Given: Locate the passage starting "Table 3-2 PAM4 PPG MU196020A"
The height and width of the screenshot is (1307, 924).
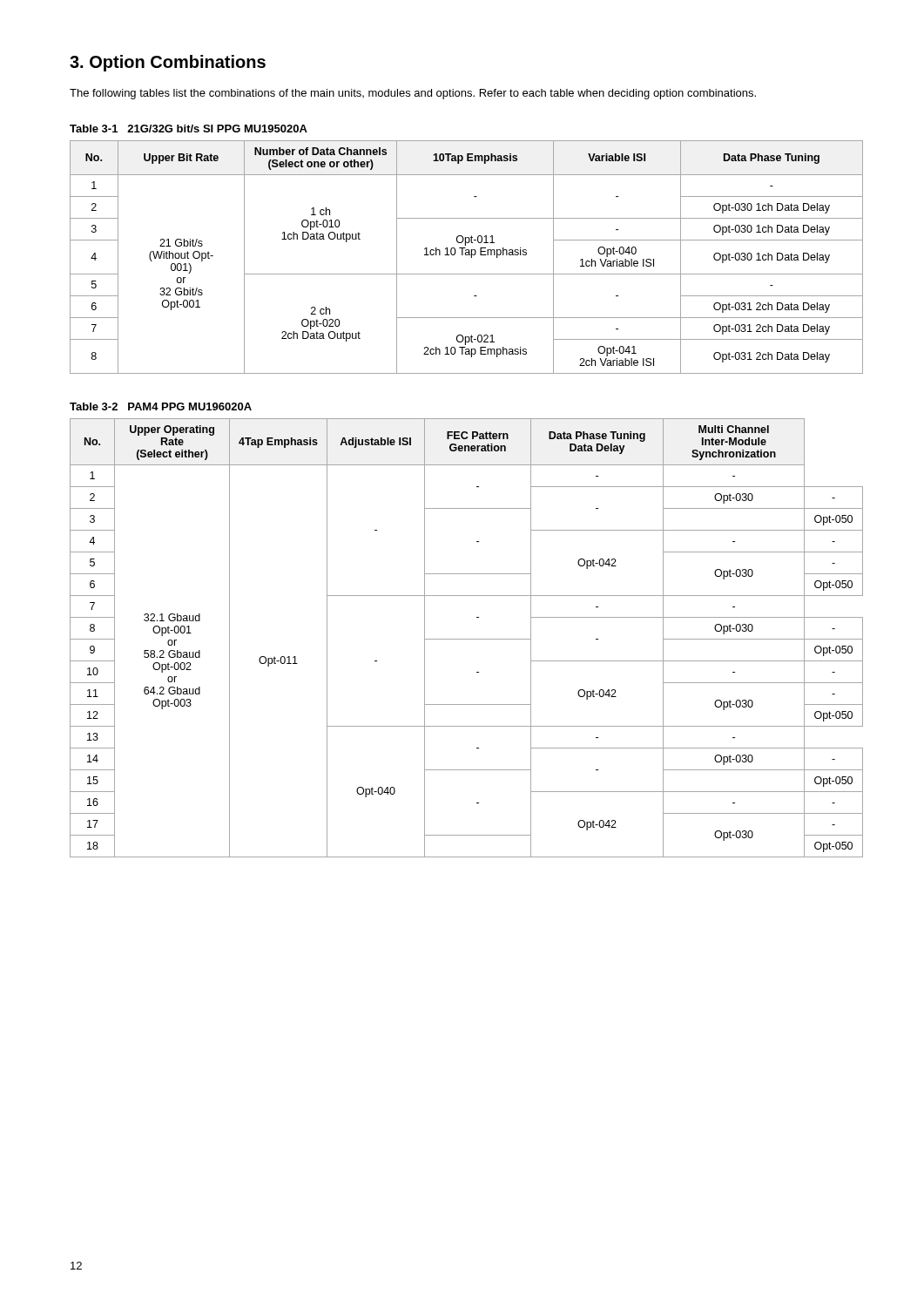Looking at the screenshot, I should coord(161,406).
